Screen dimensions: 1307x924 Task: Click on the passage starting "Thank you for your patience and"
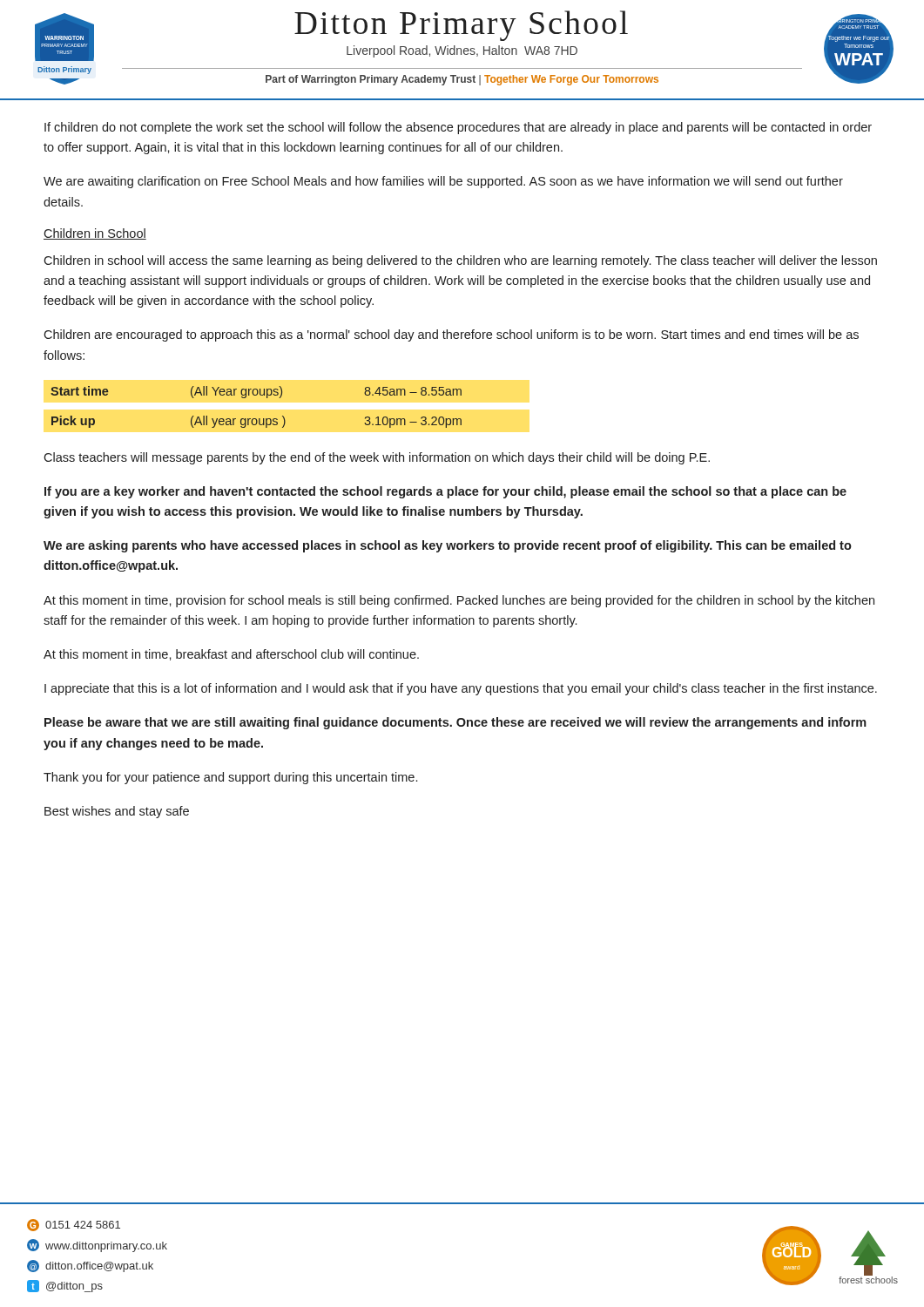(231, 777)
